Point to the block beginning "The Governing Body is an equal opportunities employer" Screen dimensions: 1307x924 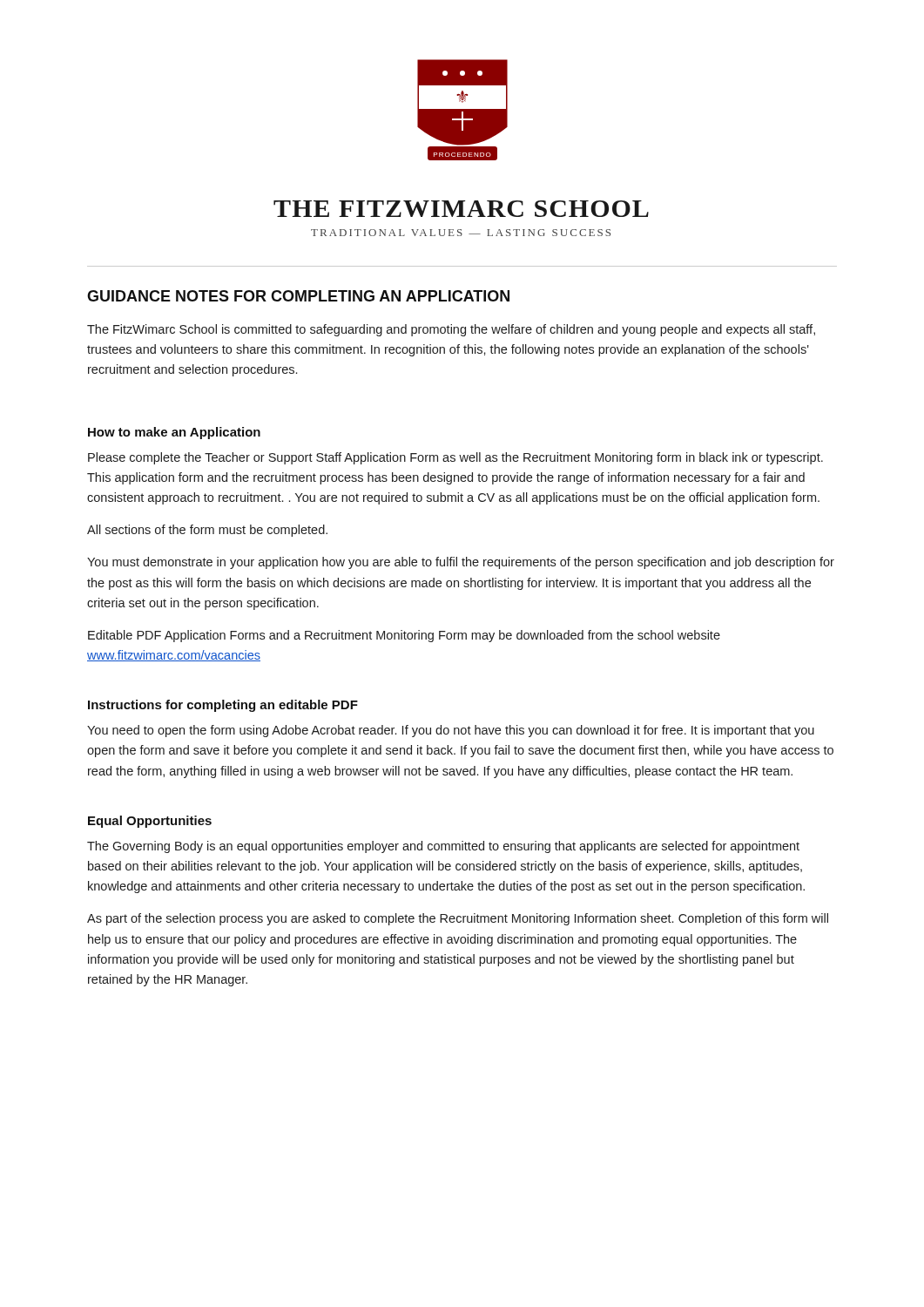click(447, 866)
